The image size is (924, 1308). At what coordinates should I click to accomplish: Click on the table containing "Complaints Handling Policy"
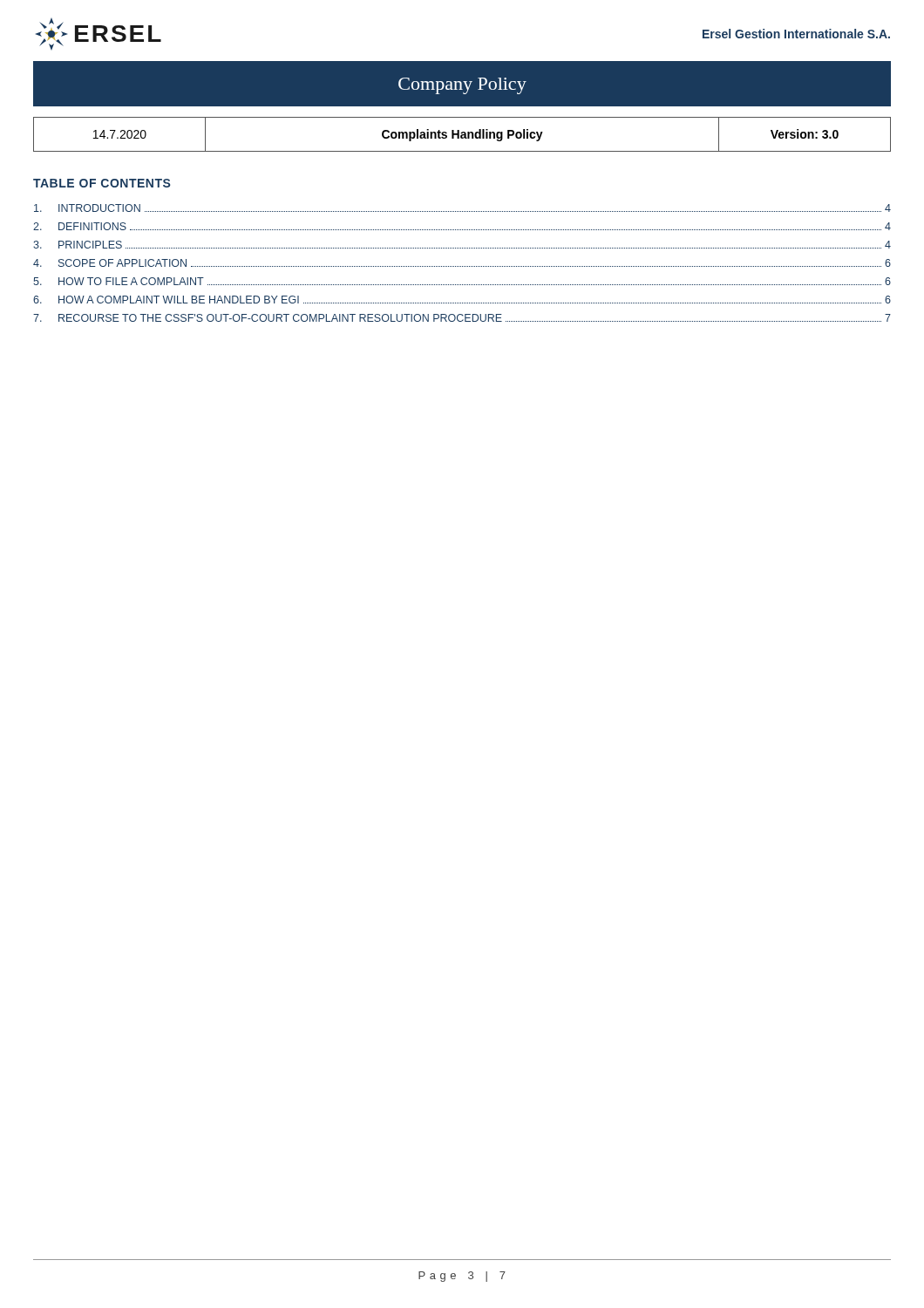coord(462,134)
